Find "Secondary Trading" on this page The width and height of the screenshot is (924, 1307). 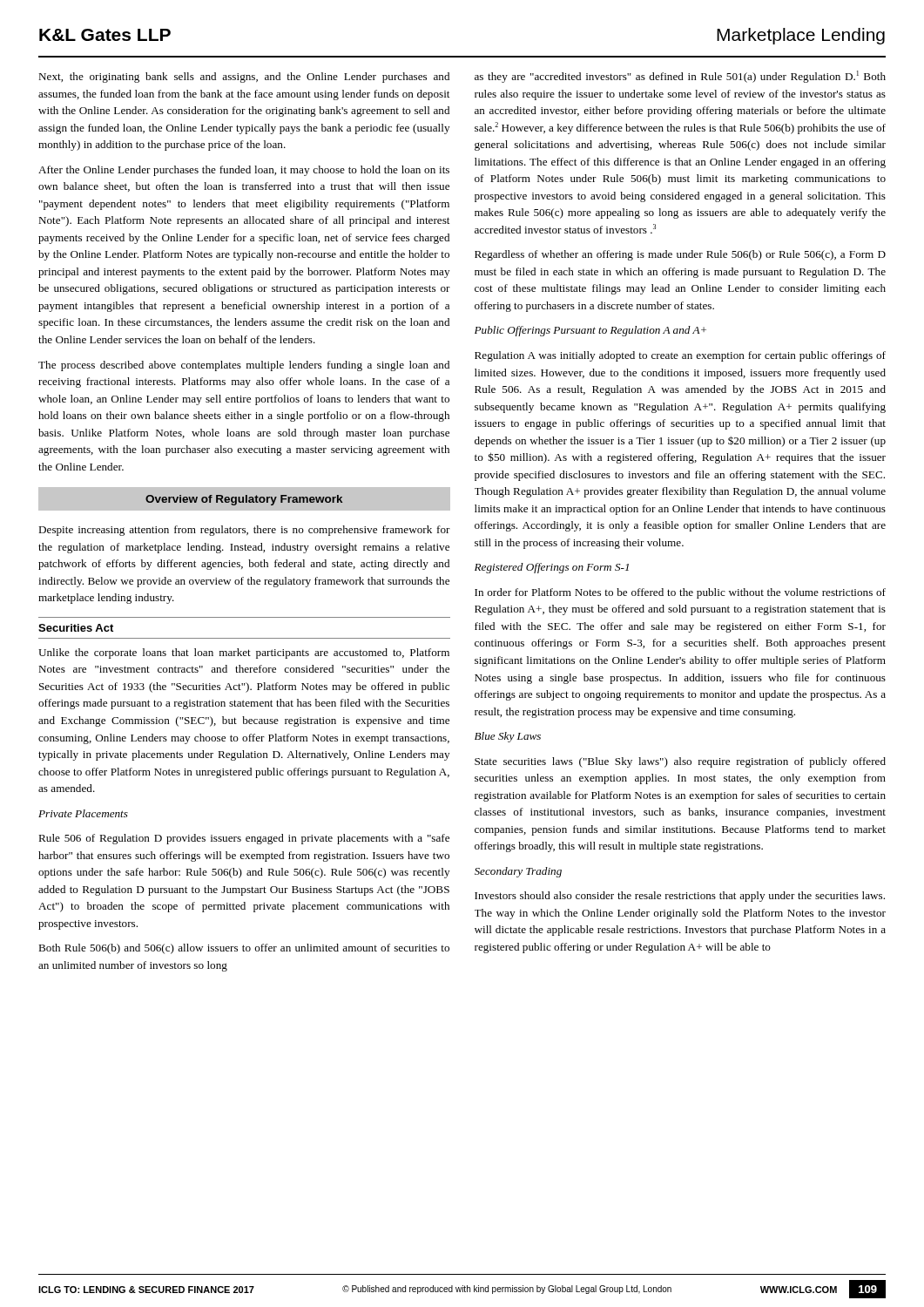[x=518, y=871]
